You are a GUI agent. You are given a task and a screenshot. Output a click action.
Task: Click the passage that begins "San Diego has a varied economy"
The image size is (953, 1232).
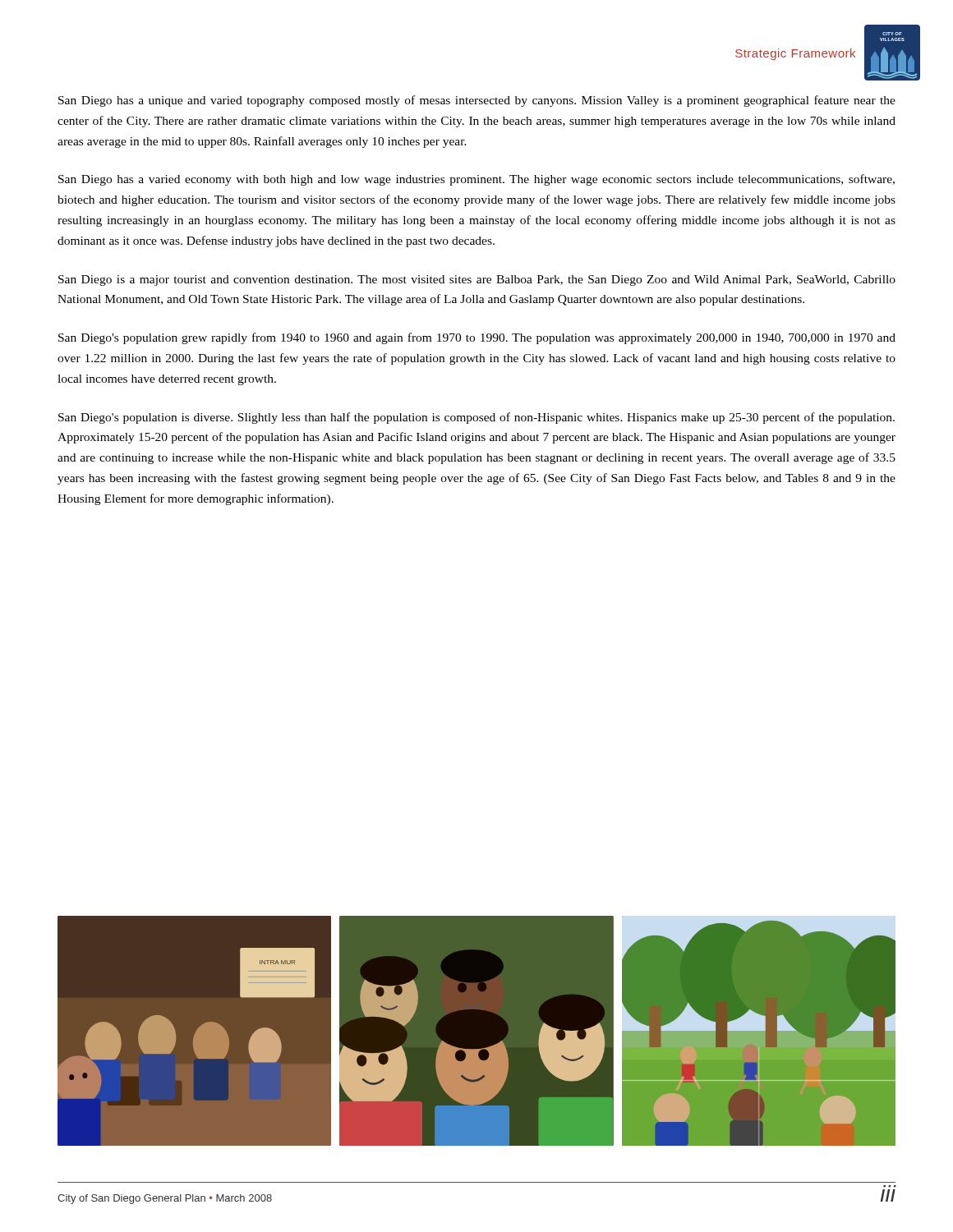[476, 210]
